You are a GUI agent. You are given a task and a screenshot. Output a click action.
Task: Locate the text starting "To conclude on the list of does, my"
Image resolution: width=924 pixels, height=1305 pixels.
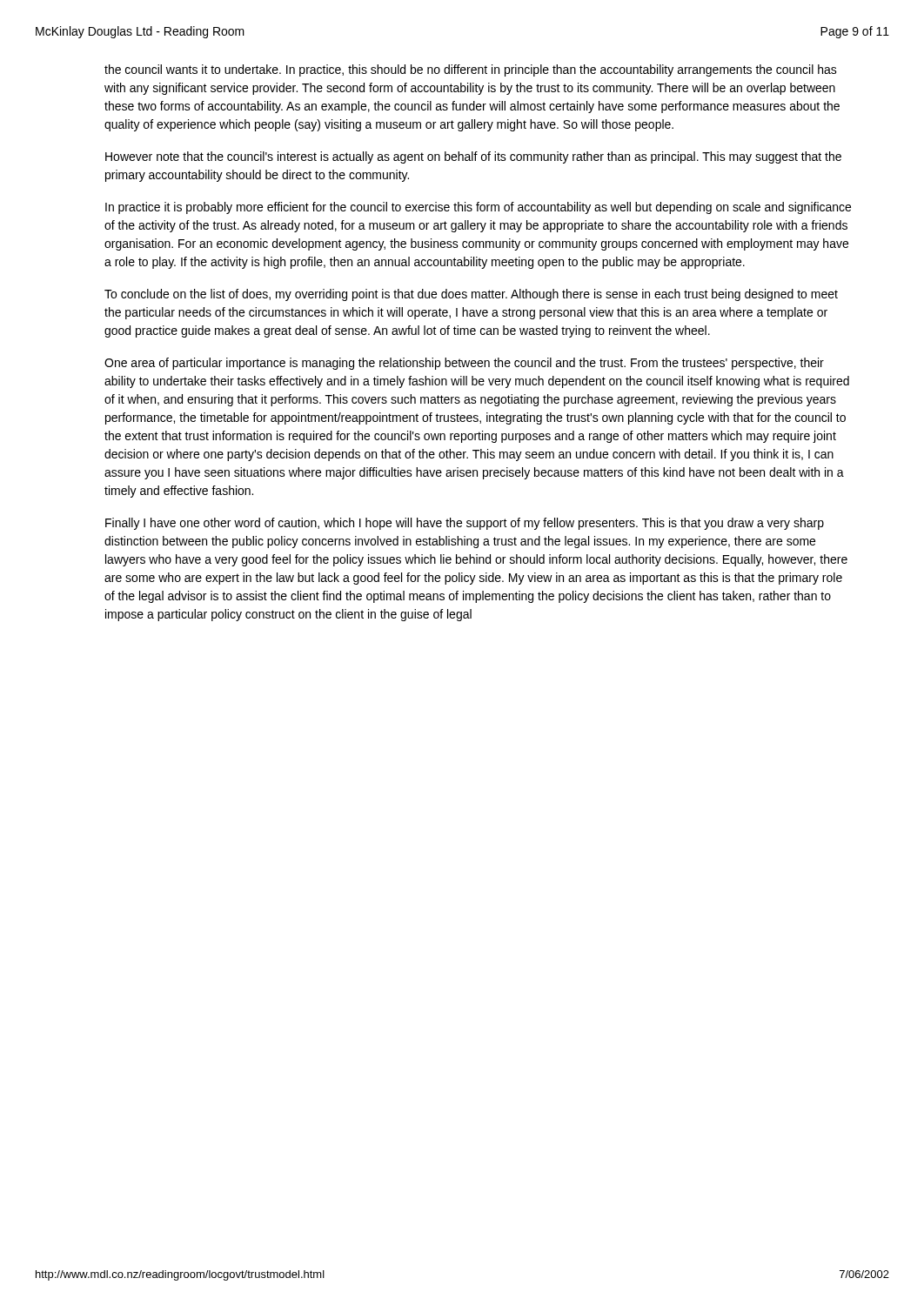(x=471, y=312)
